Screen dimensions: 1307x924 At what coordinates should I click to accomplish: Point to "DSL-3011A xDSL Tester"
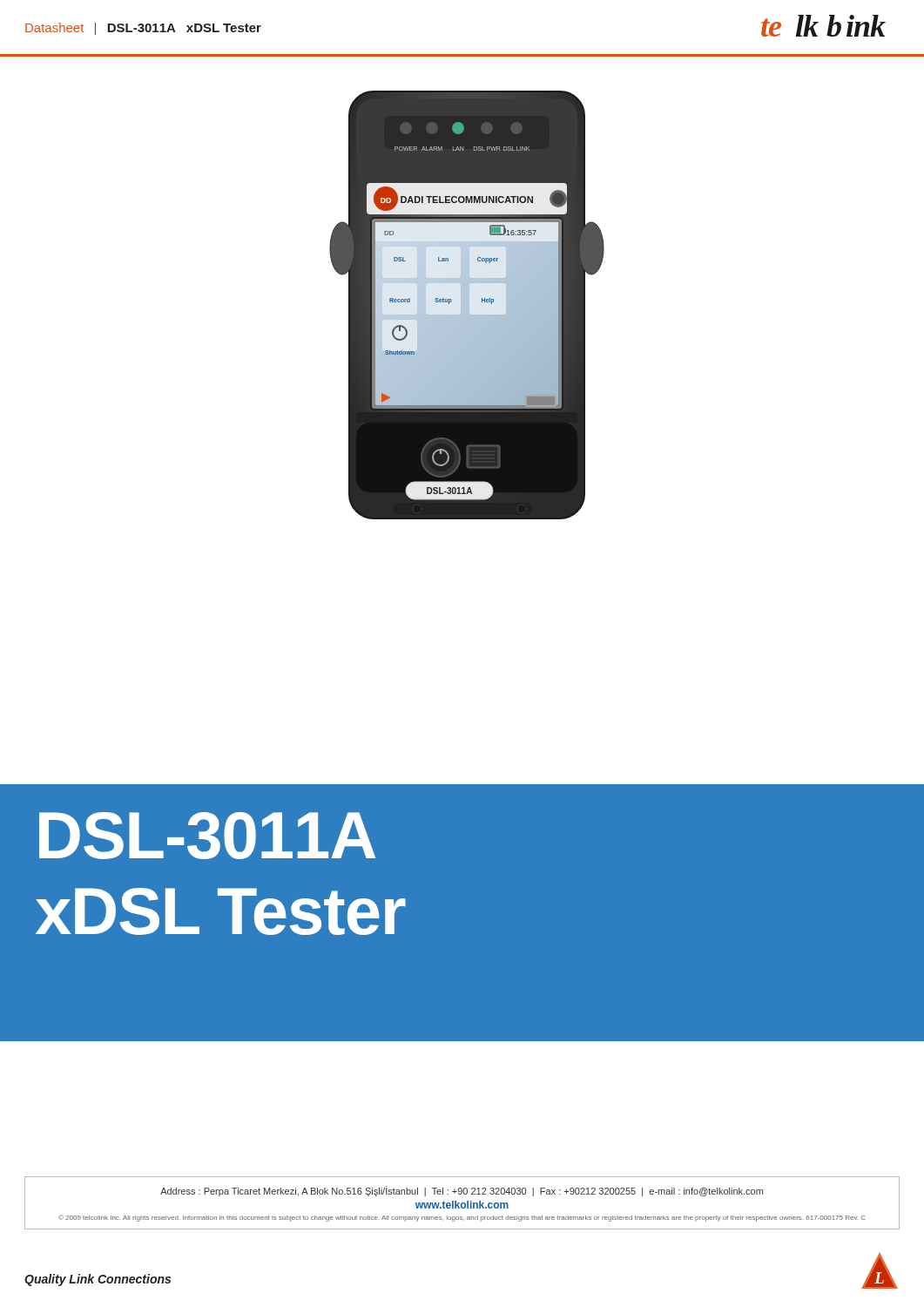(220, 873)
